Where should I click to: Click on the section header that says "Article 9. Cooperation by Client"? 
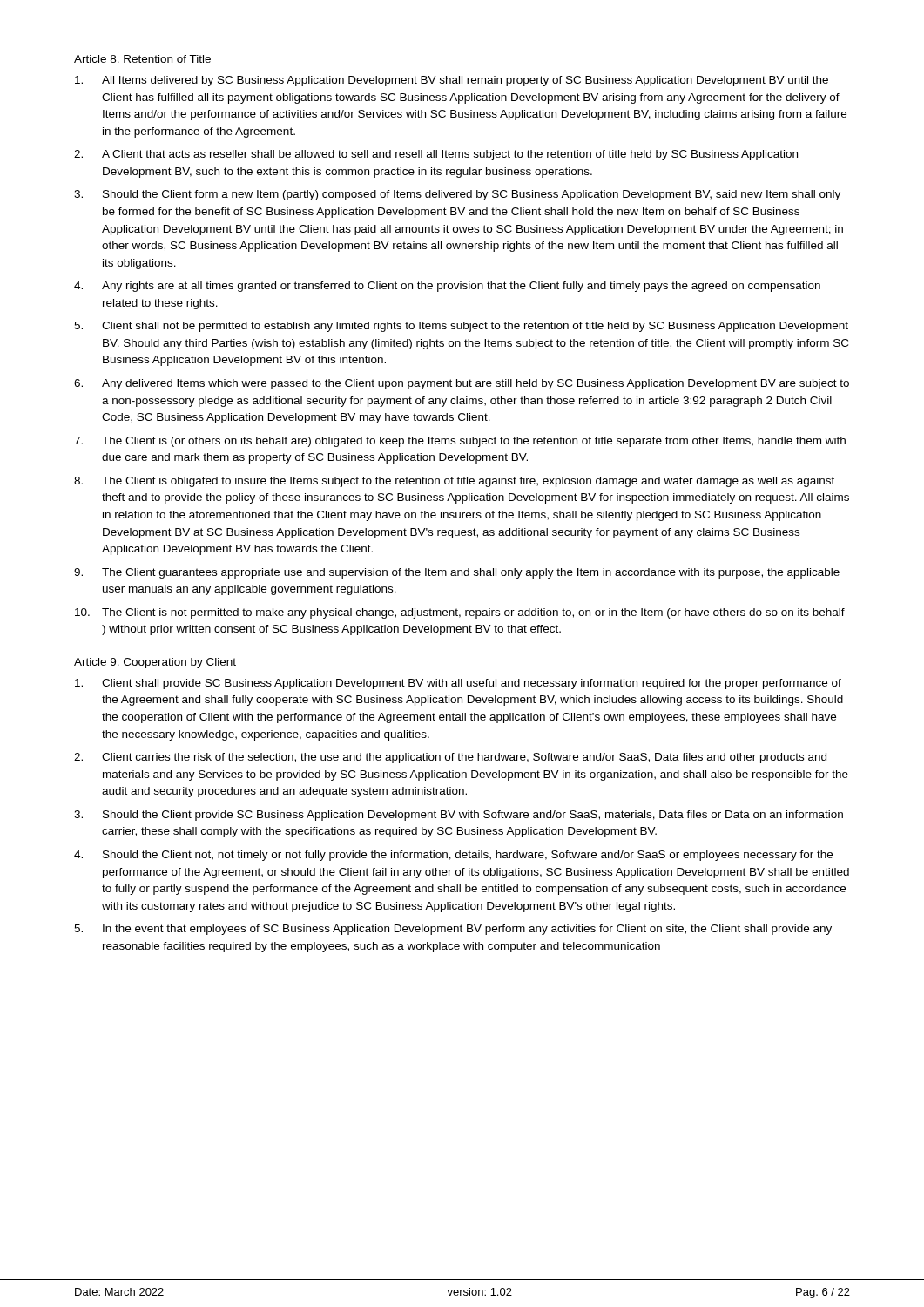155,662
